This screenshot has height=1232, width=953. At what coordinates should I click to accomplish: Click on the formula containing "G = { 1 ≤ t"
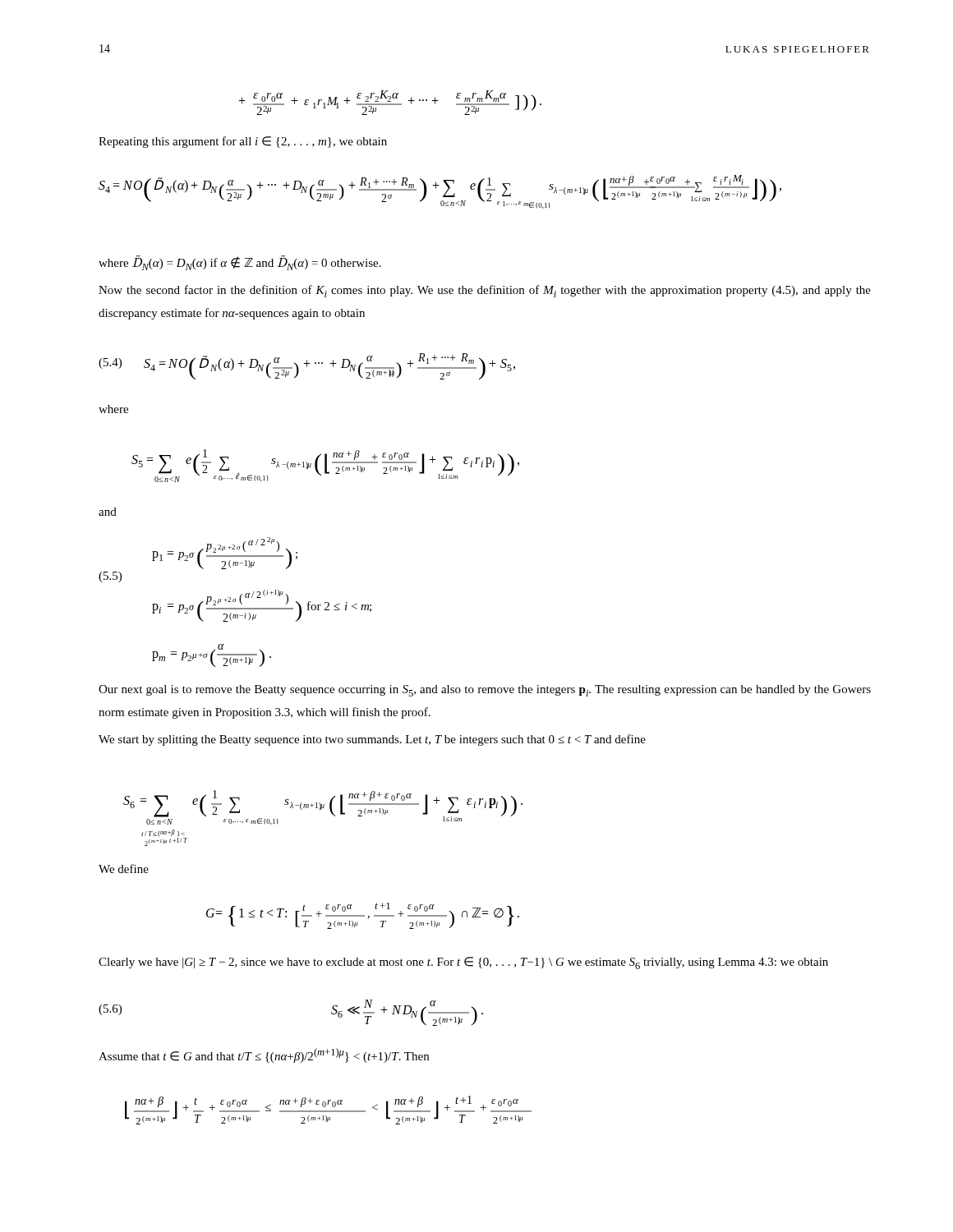[485, 914]
